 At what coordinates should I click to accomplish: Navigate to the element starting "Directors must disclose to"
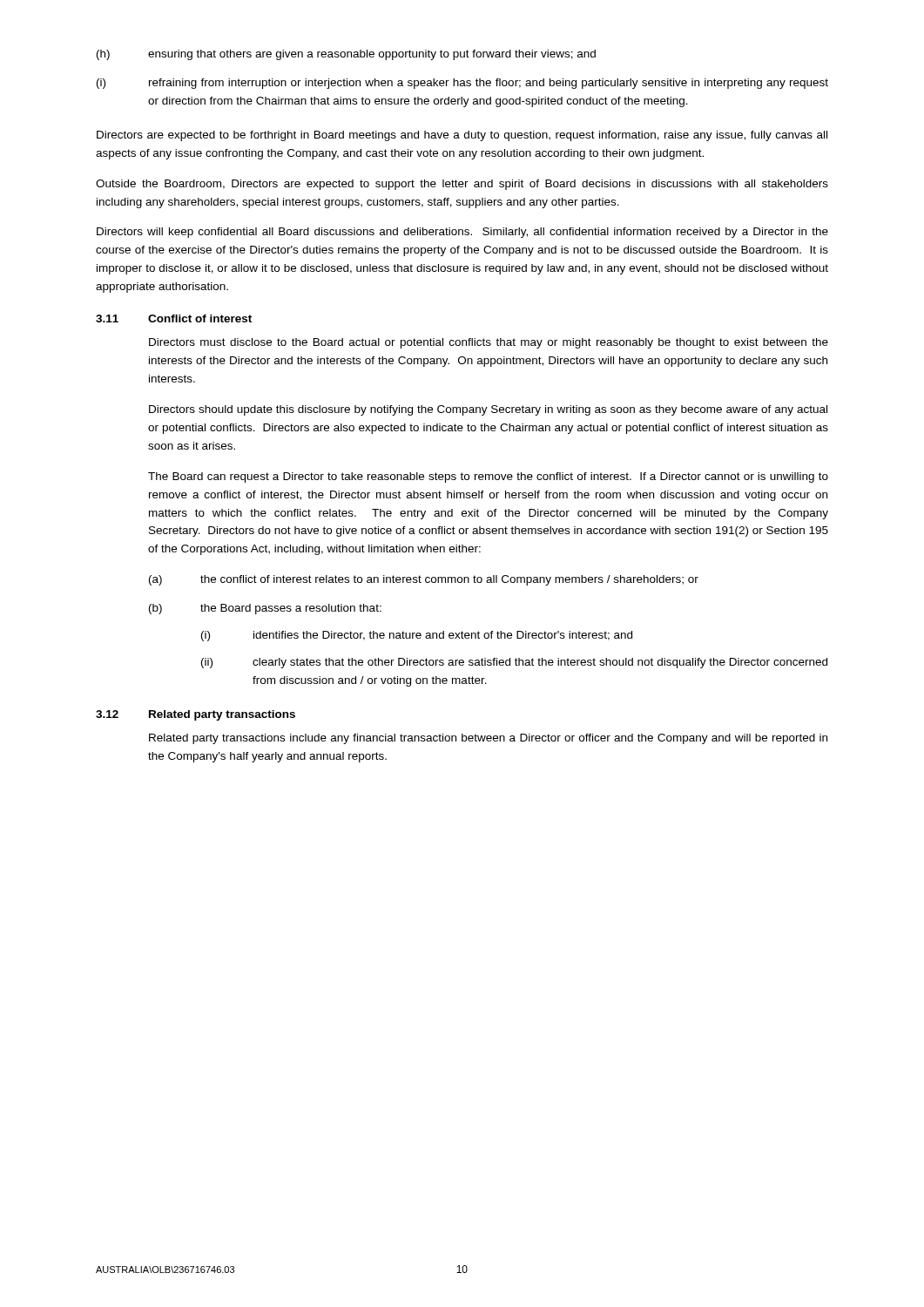pos(488,360)
